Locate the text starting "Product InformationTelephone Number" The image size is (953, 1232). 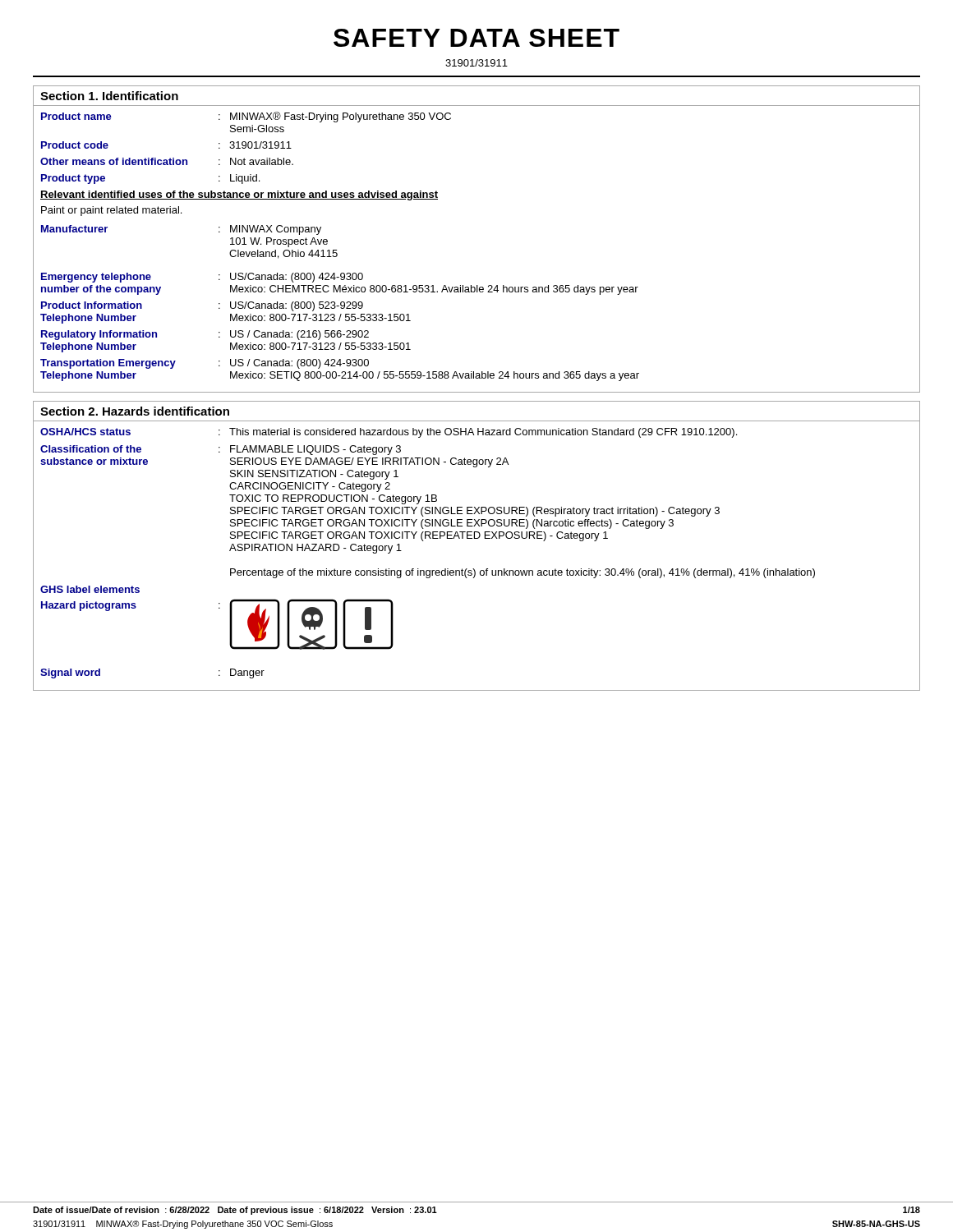pyautogui.click(x=95, y=306)
